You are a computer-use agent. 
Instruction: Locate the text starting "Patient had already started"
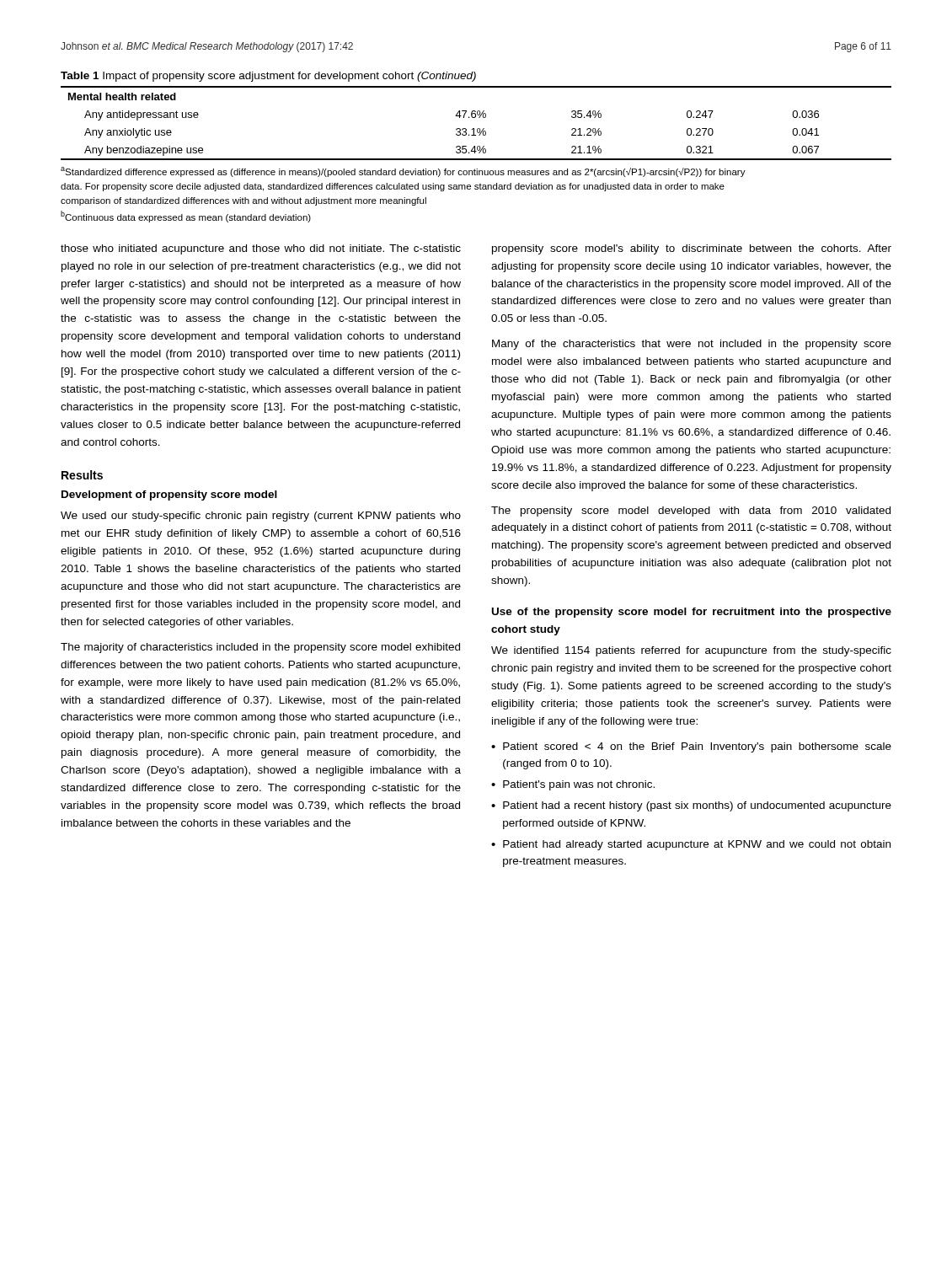point(697,852)
